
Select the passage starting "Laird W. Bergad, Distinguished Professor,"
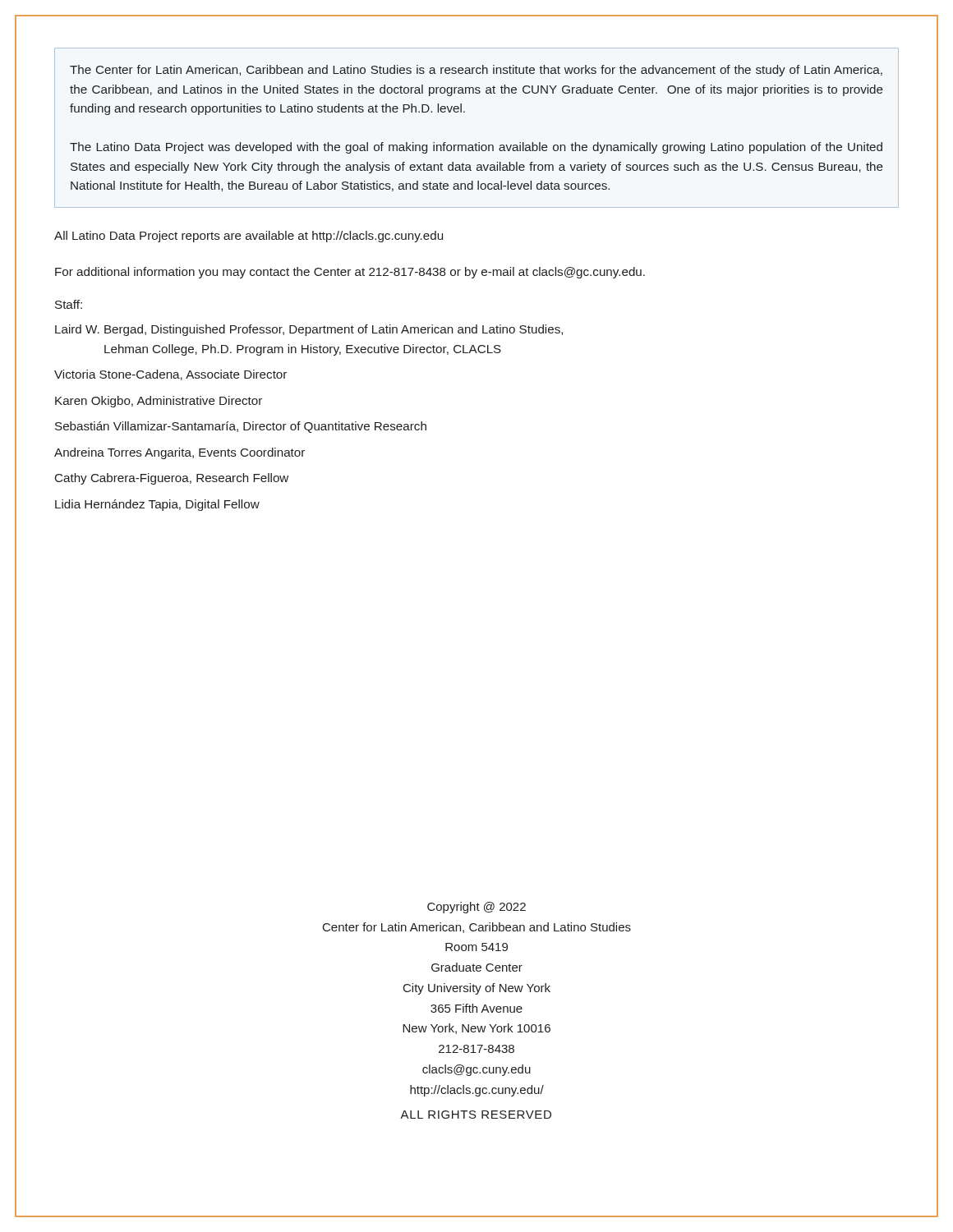point(309,340)
